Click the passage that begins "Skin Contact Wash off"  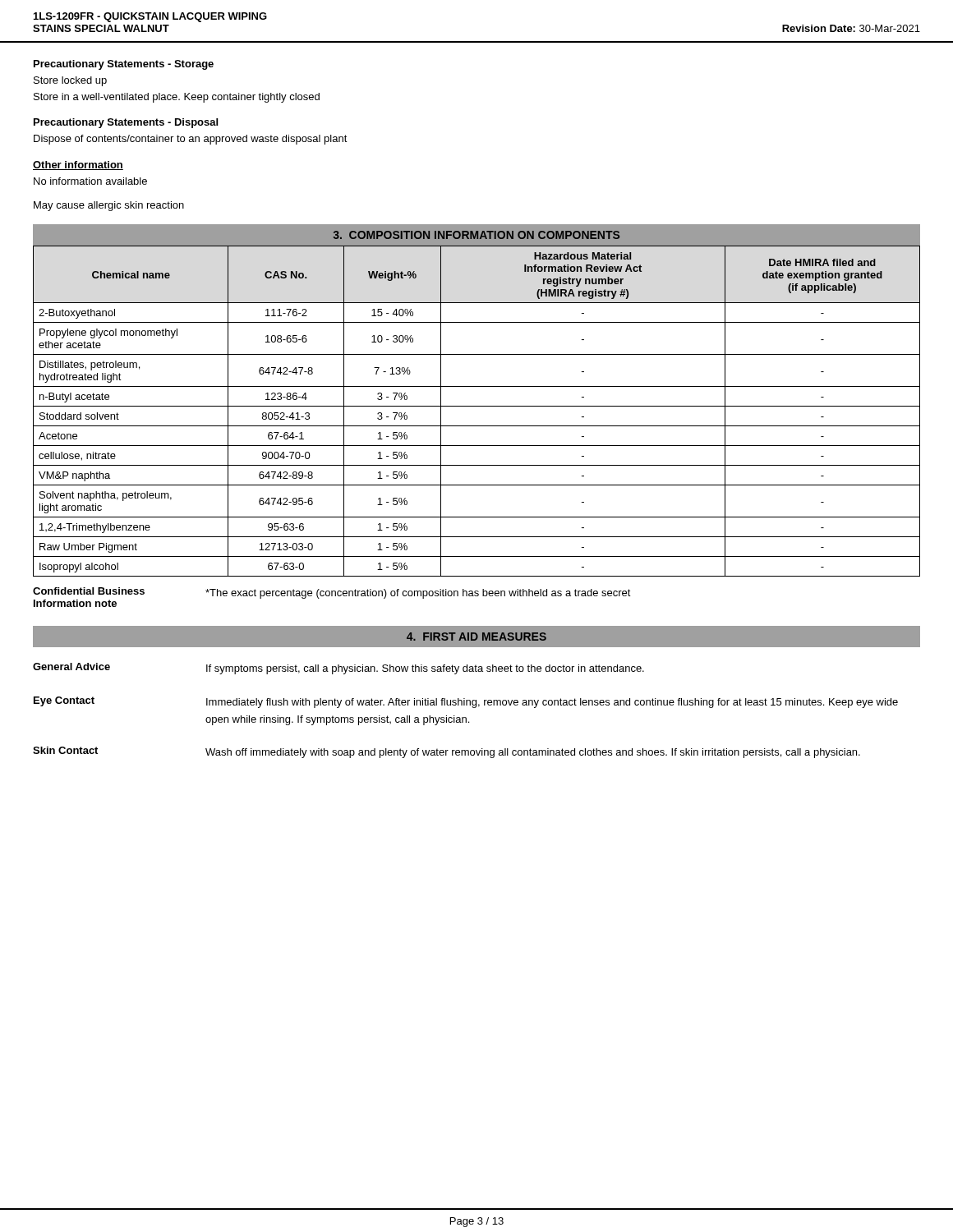[476, 753]
